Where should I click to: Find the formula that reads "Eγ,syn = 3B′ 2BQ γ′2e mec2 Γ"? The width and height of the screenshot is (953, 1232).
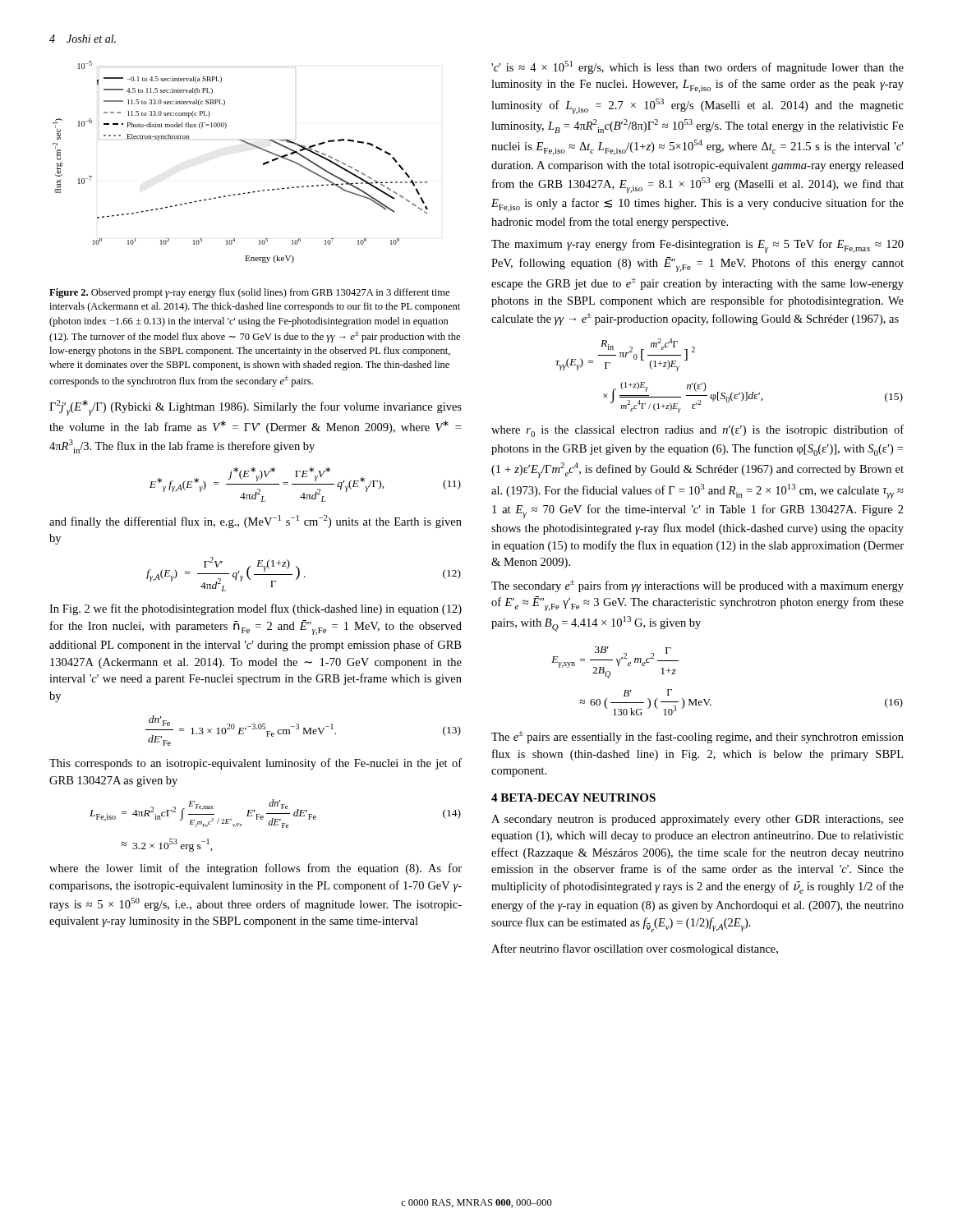click(x=615, y=662)
